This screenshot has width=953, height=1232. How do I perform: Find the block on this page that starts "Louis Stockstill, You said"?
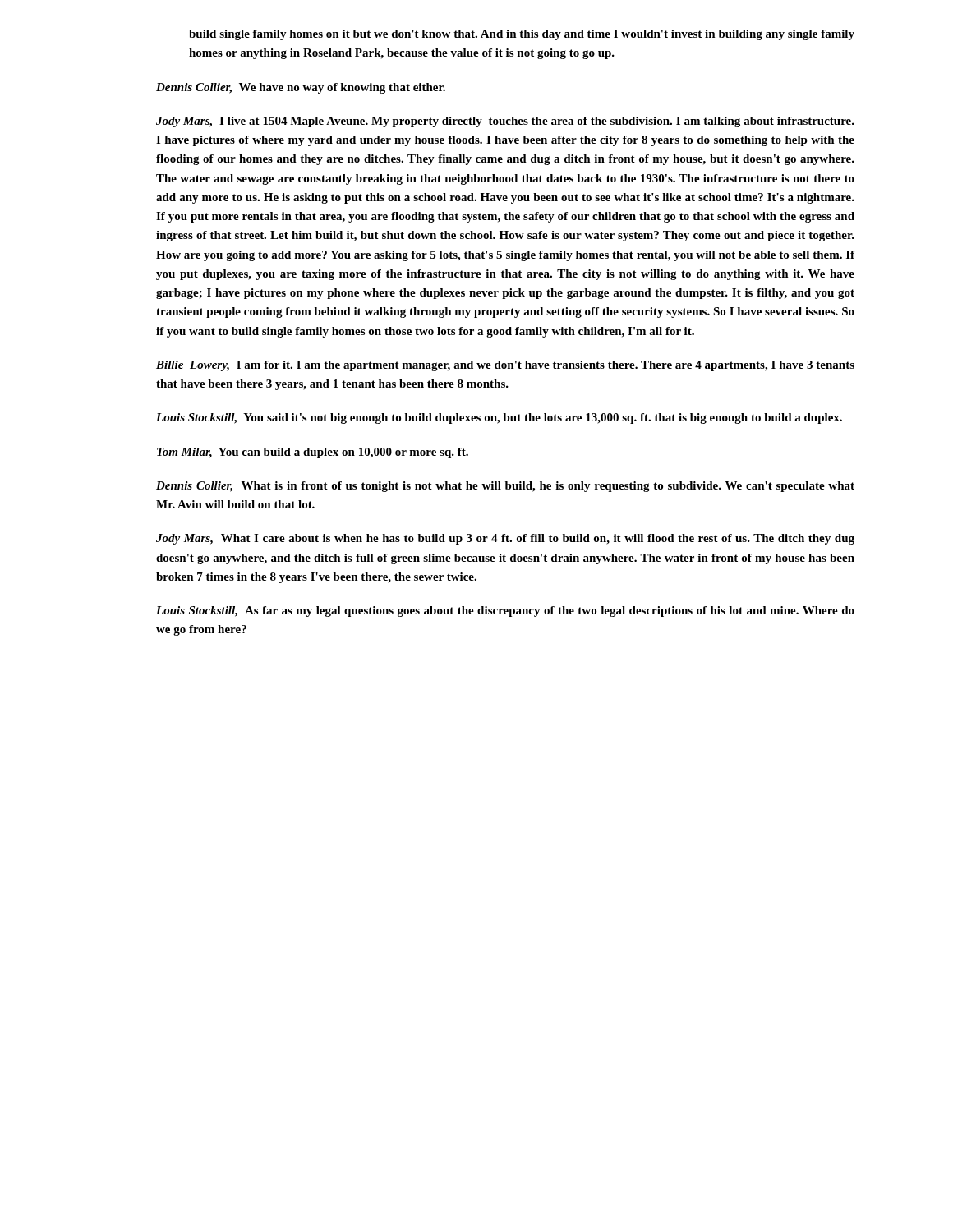[499, 417]
